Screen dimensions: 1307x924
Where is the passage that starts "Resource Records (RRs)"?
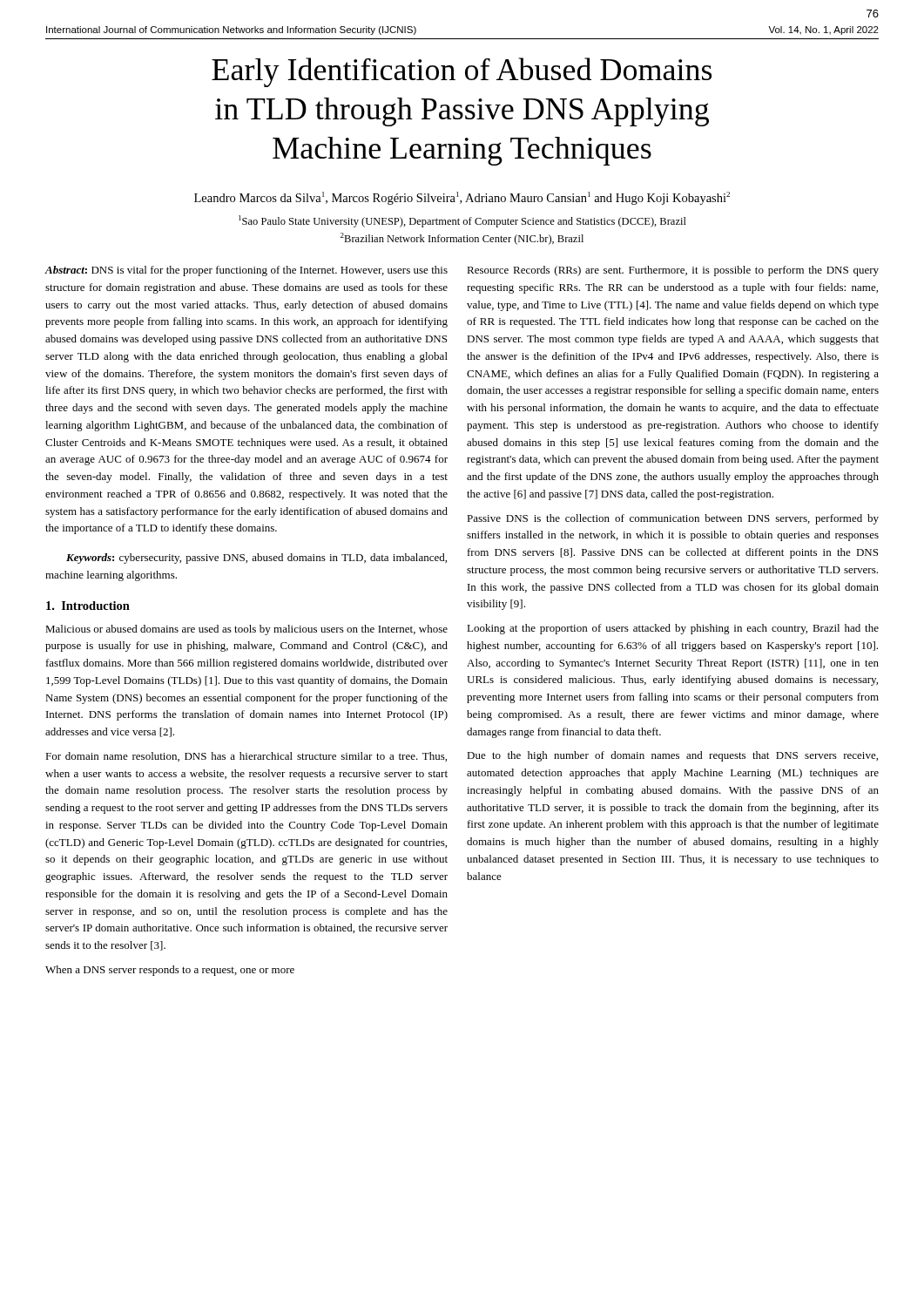tap(673, 382)
